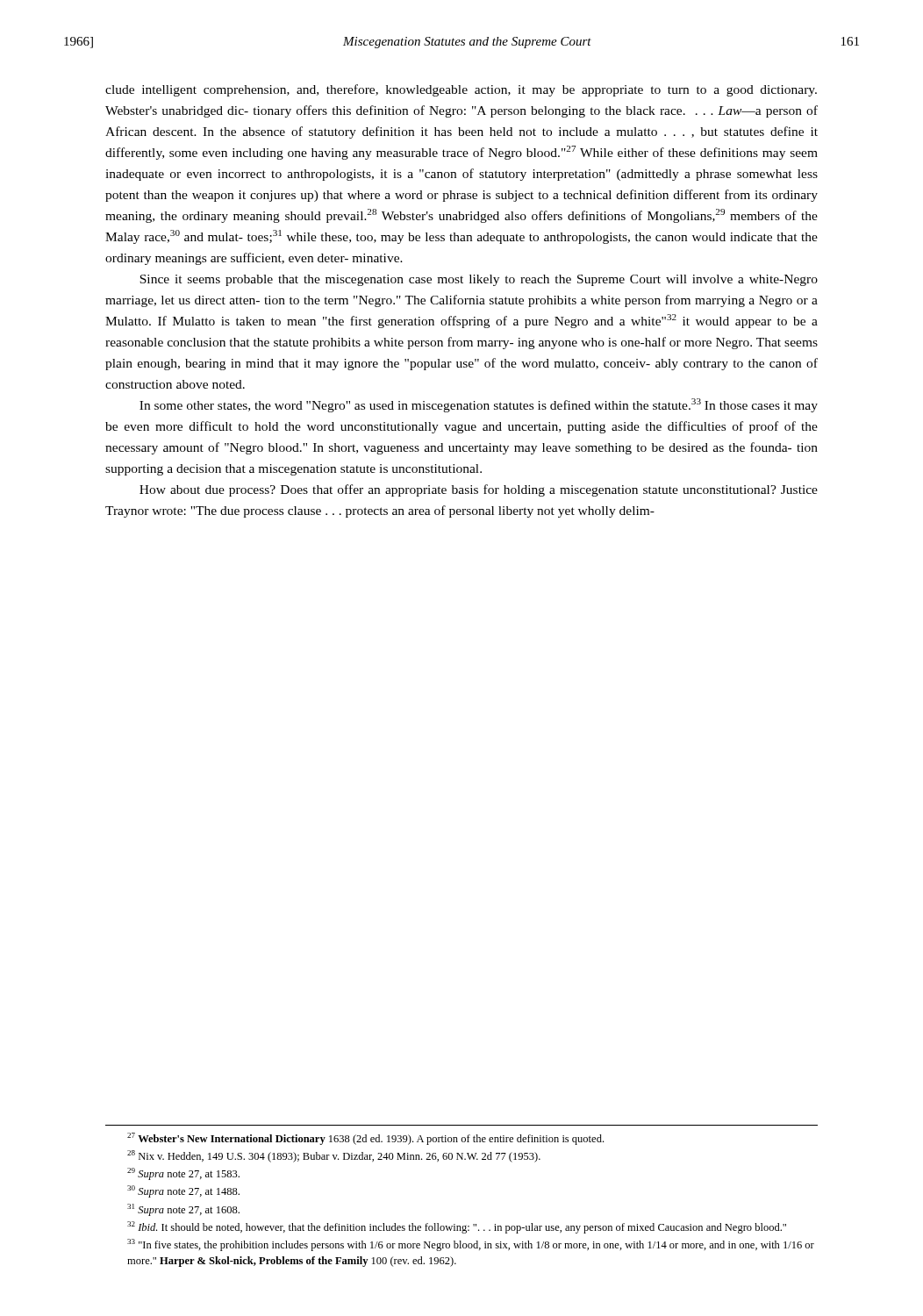The image size is (923, 1316).
Task: Click on the text starting "clude intelligent comprehension, and,"
Action: pyautogui.click(x=462, y=300)
